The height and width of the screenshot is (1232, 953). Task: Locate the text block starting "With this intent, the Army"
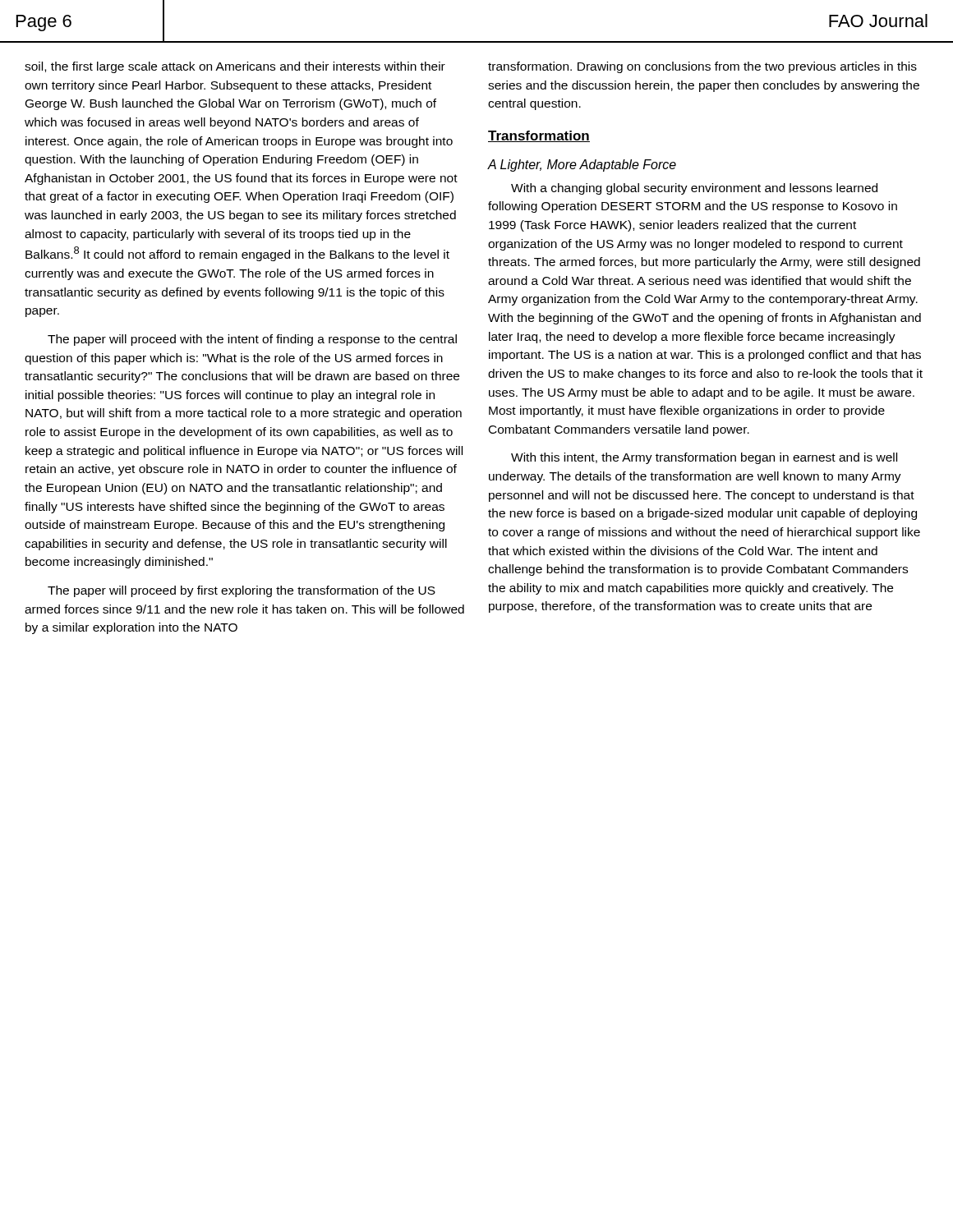(708, 532)
